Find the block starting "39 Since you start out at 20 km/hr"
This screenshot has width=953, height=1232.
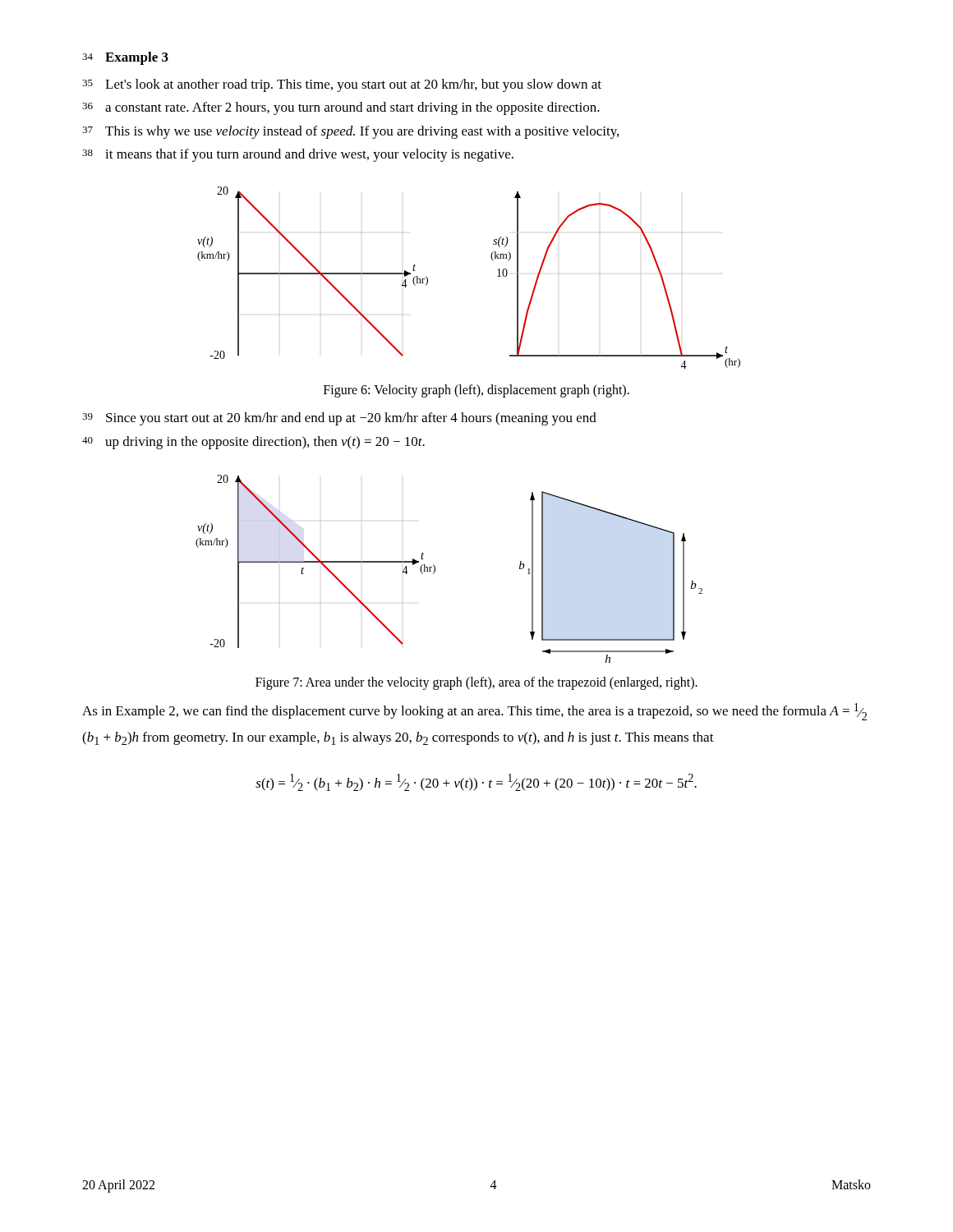tap(476, 430)
